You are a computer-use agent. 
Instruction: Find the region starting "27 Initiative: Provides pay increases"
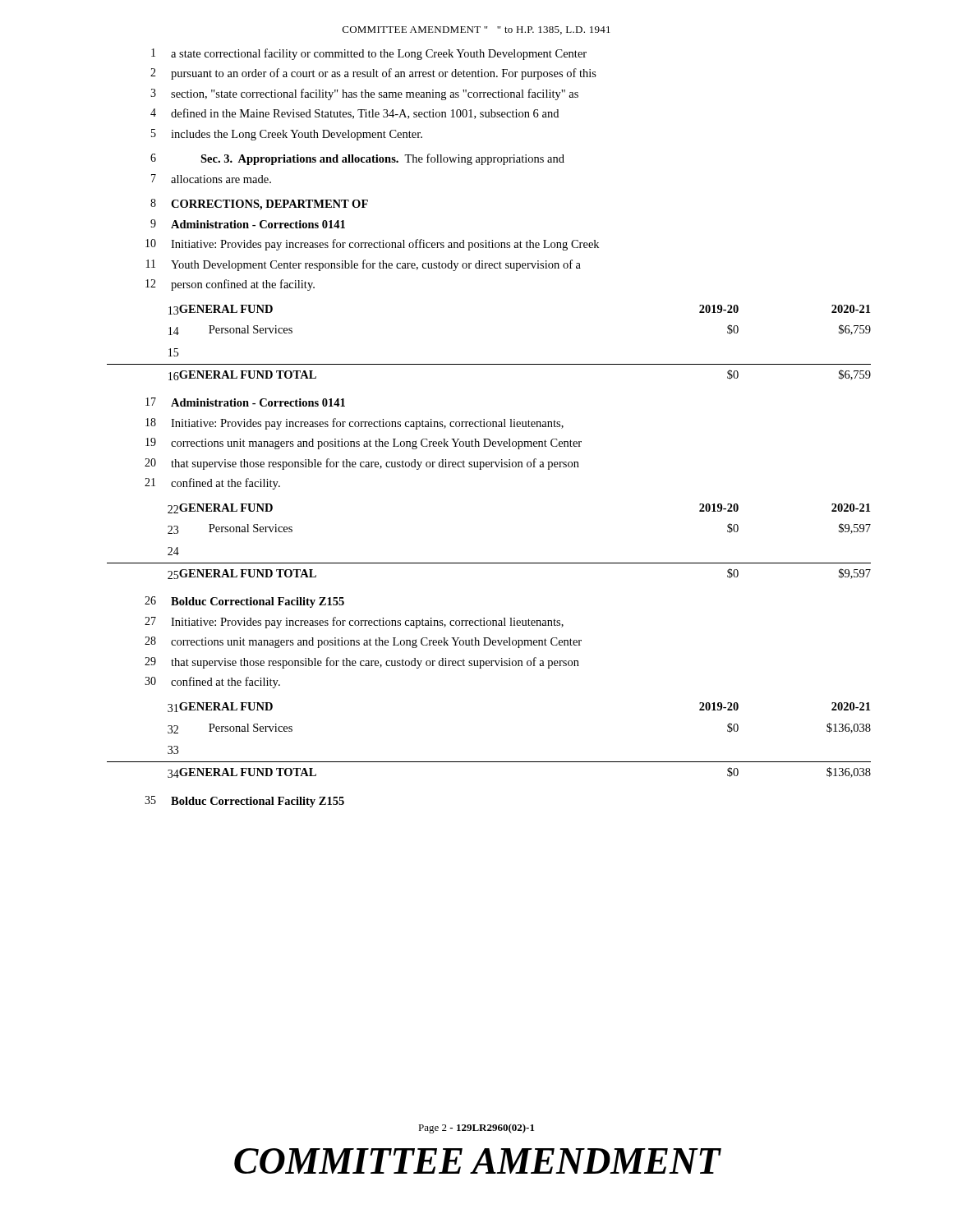489,652
